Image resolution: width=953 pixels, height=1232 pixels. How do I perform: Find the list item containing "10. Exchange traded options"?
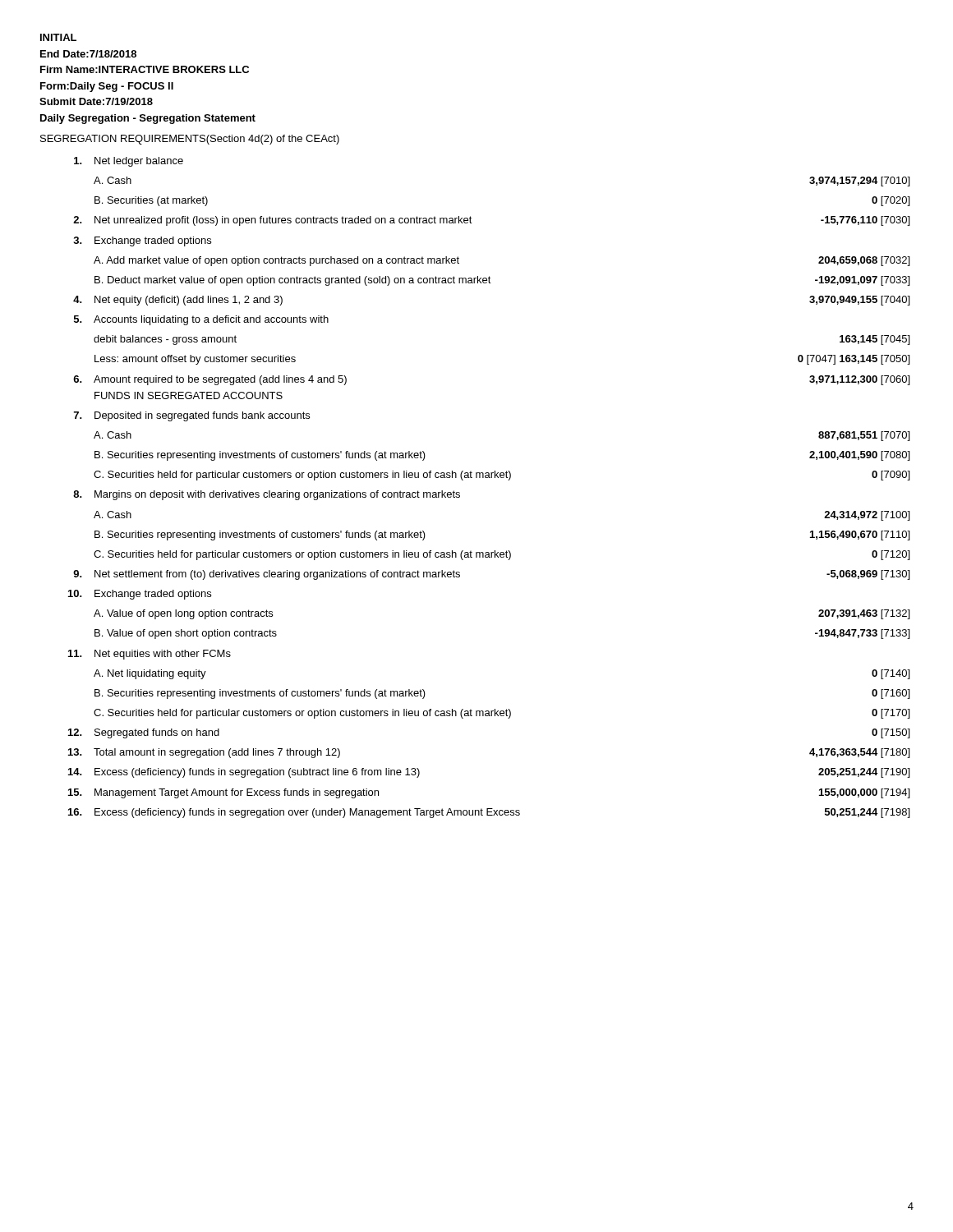[x=140, y=595]
